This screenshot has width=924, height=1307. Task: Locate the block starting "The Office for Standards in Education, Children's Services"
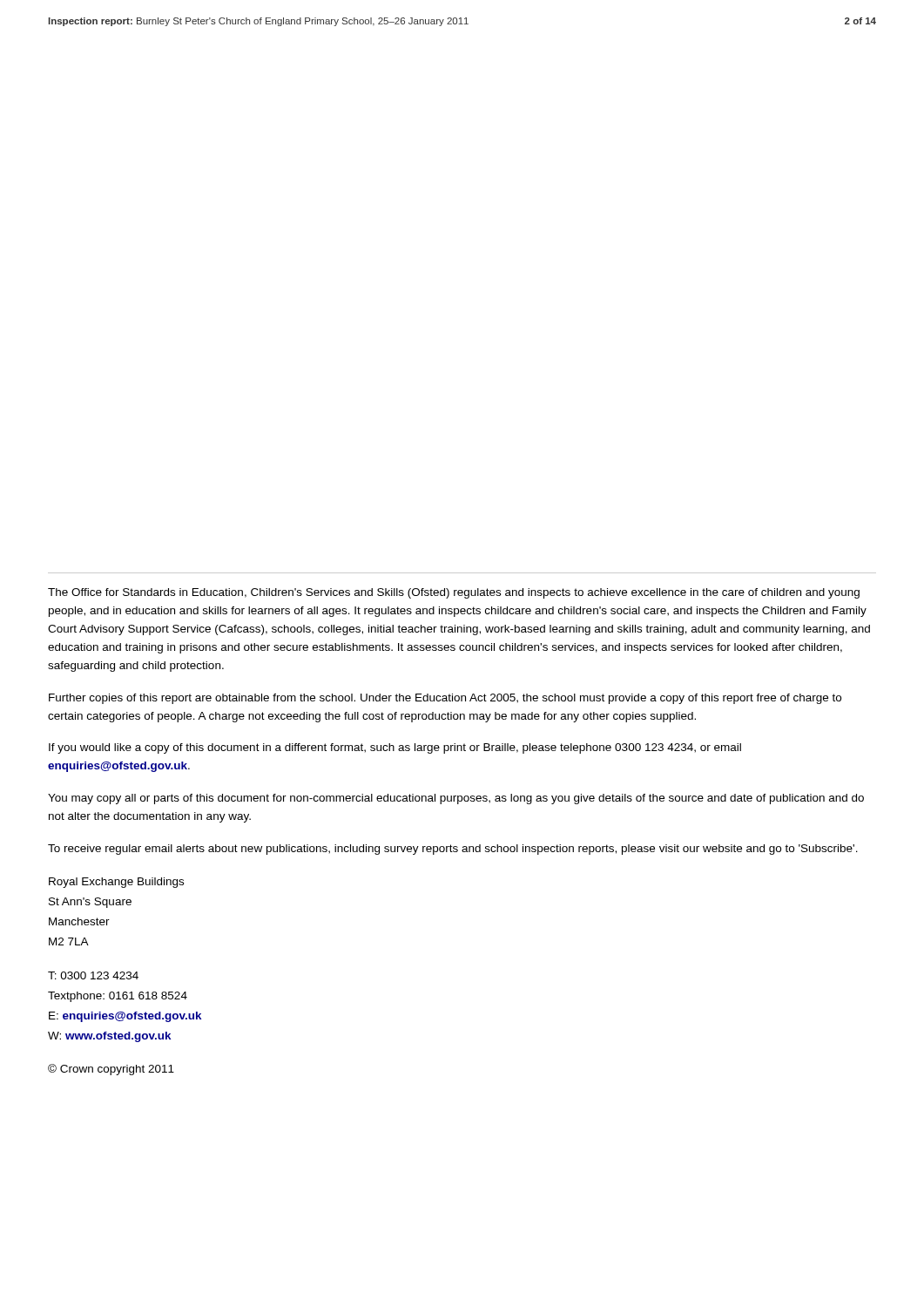tap(459, 629)
